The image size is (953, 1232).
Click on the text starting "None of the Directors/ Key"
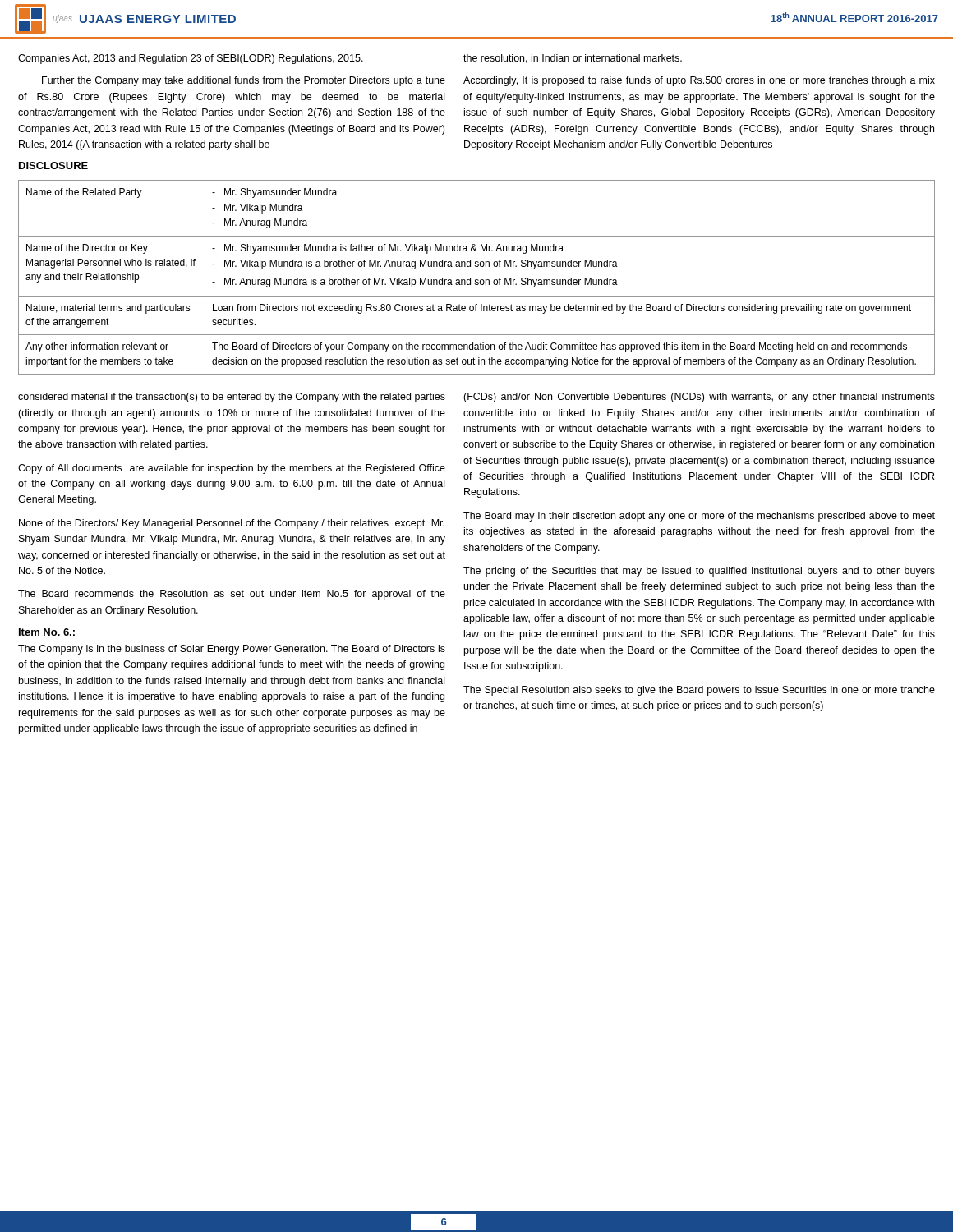pos(232,547)
